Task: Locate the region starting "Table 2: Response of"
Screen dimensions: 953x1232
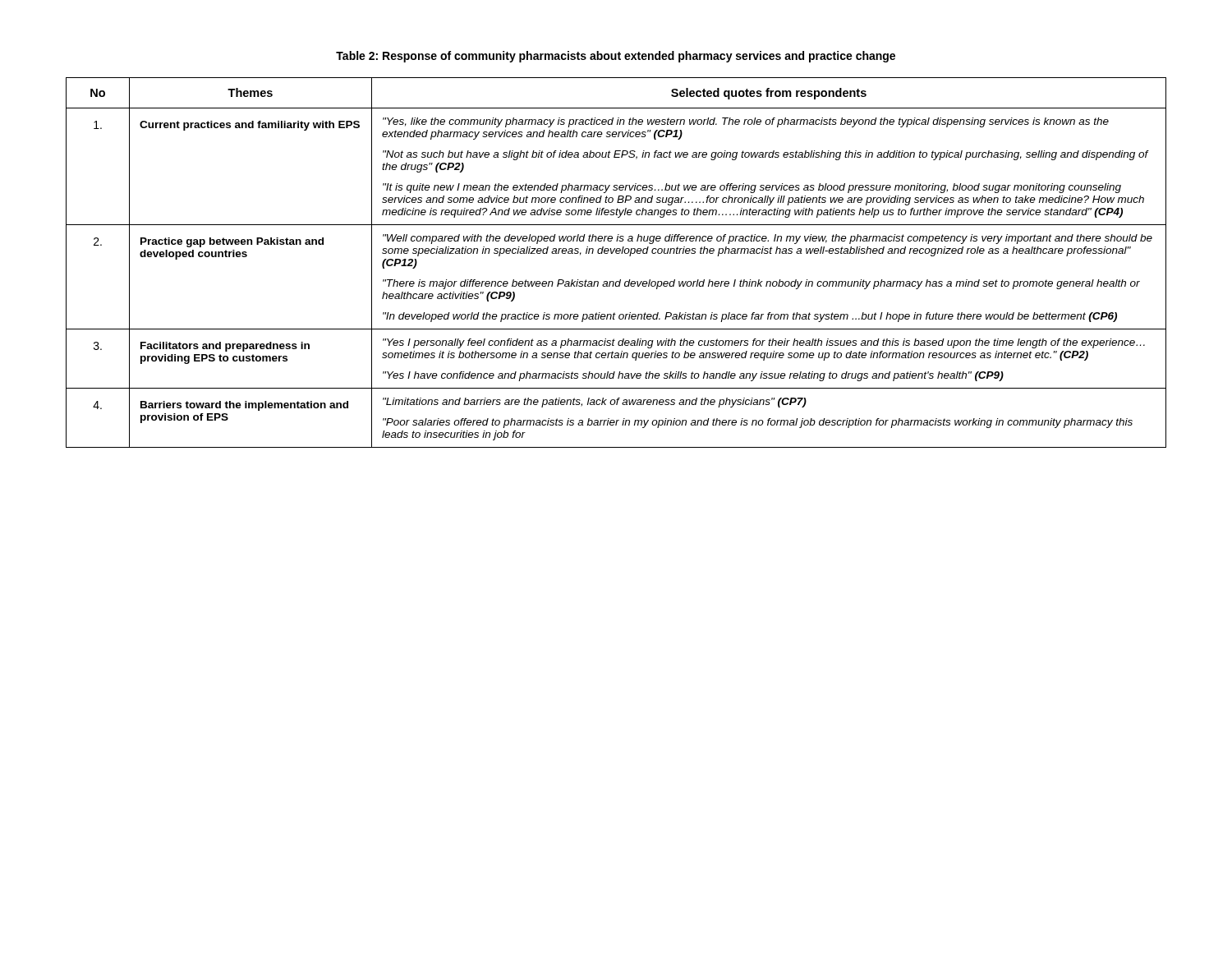Action: [616, 56]
